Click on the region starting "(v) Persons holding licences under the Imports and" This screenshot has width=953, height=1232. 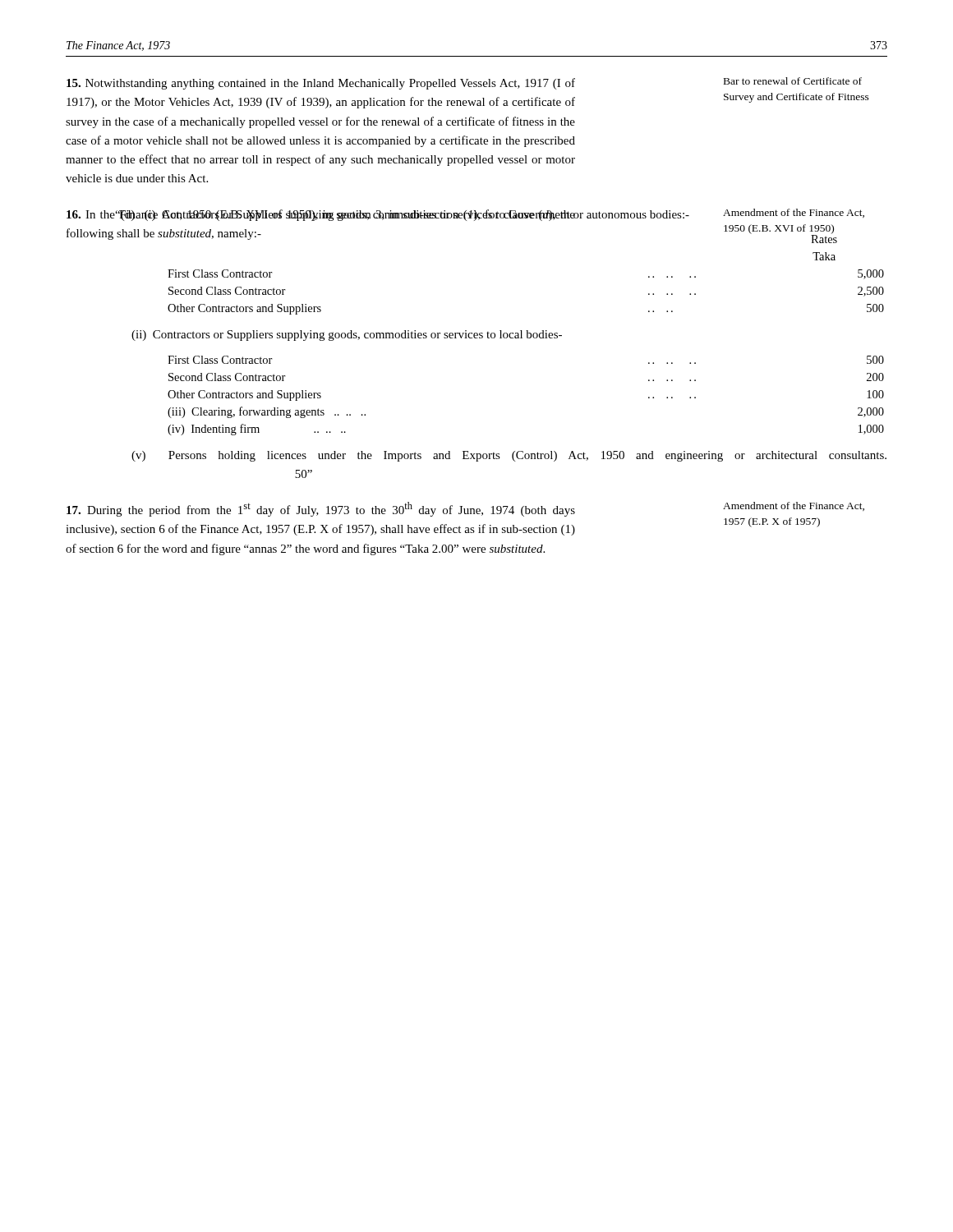(509, 464)
